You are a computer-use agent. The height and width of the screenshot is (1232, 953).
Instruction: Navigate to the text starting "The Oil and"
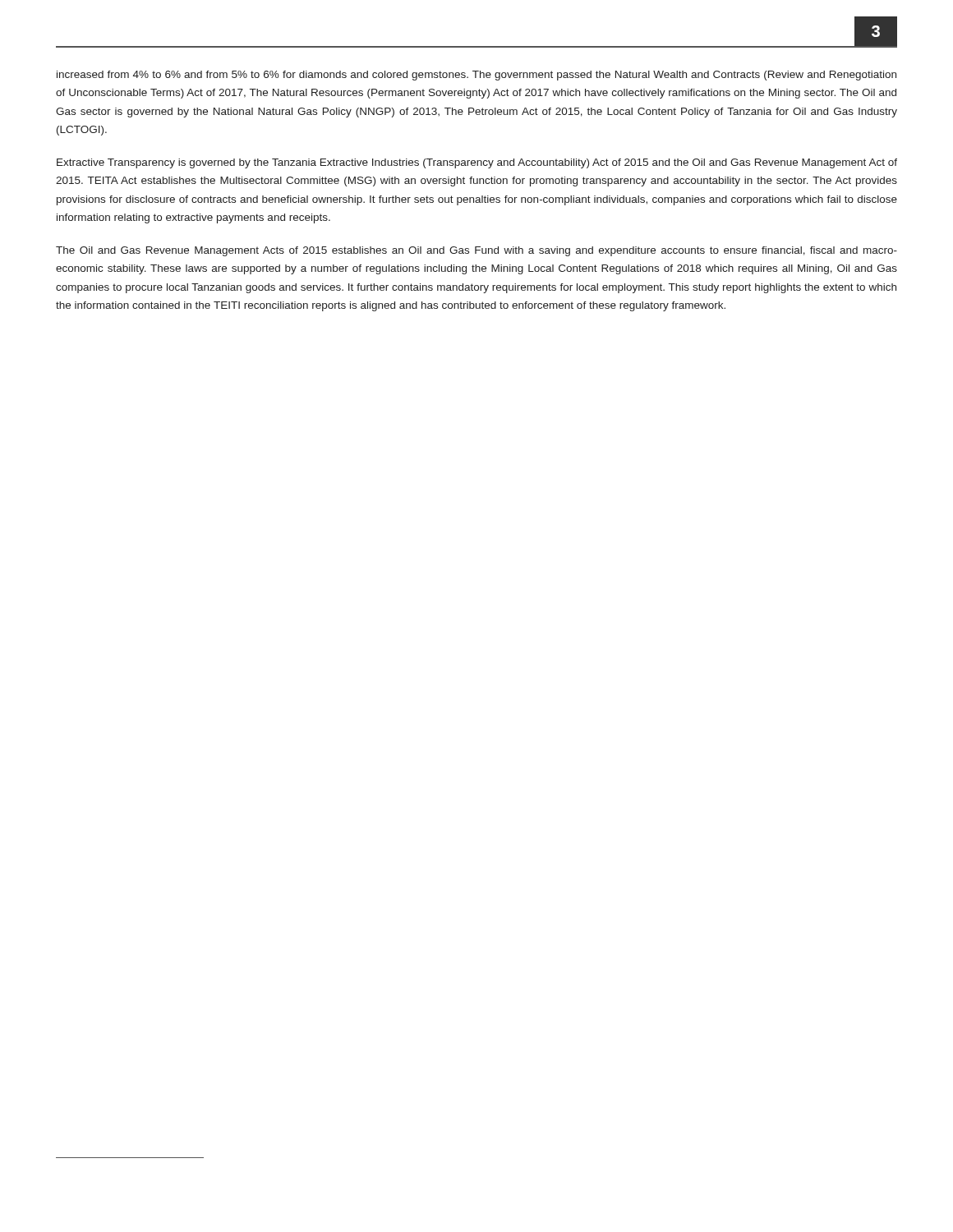[x=476, y=278]
